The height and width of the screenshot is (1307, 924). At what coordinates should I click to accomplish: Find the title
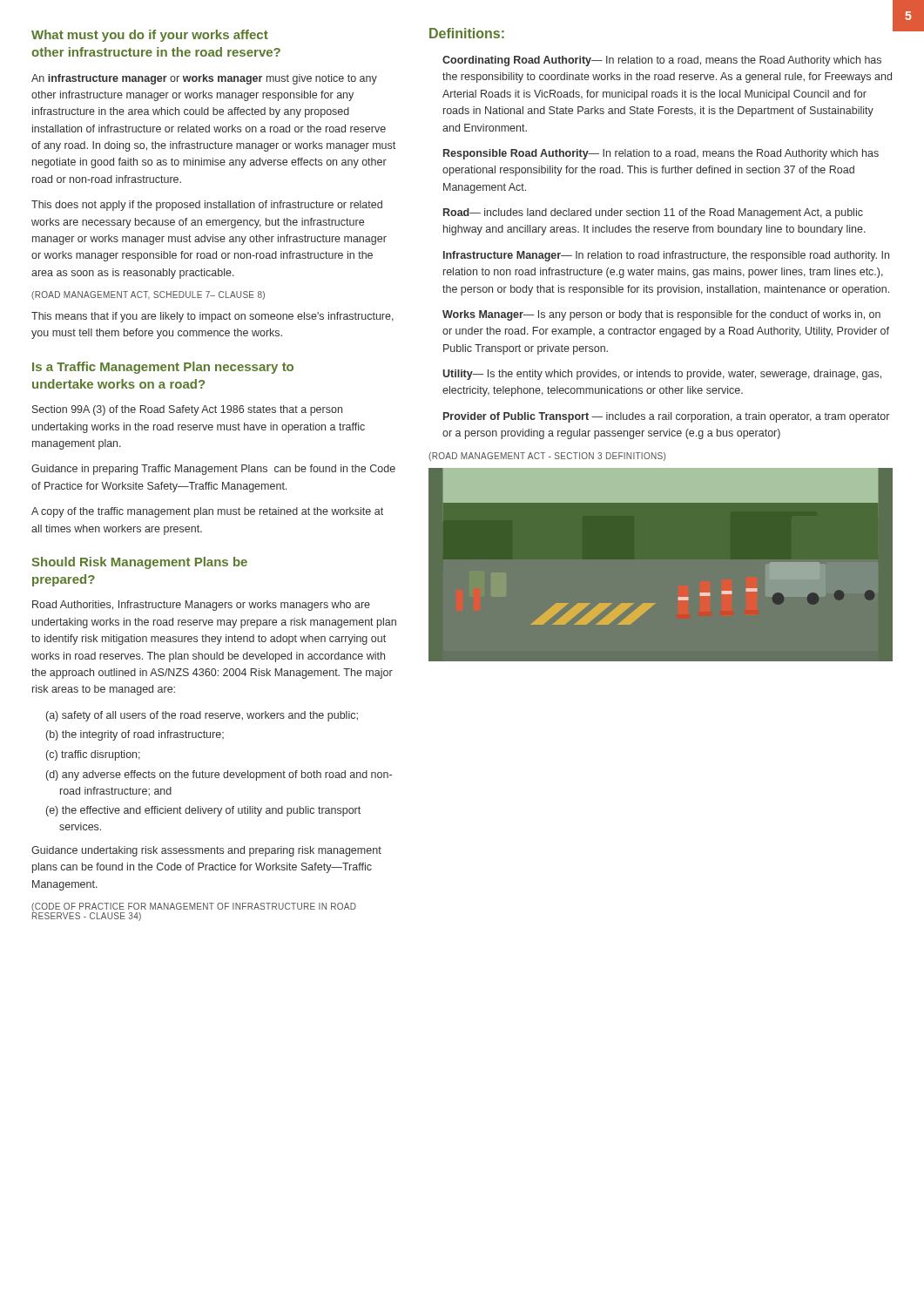click(x=467, y=34)
